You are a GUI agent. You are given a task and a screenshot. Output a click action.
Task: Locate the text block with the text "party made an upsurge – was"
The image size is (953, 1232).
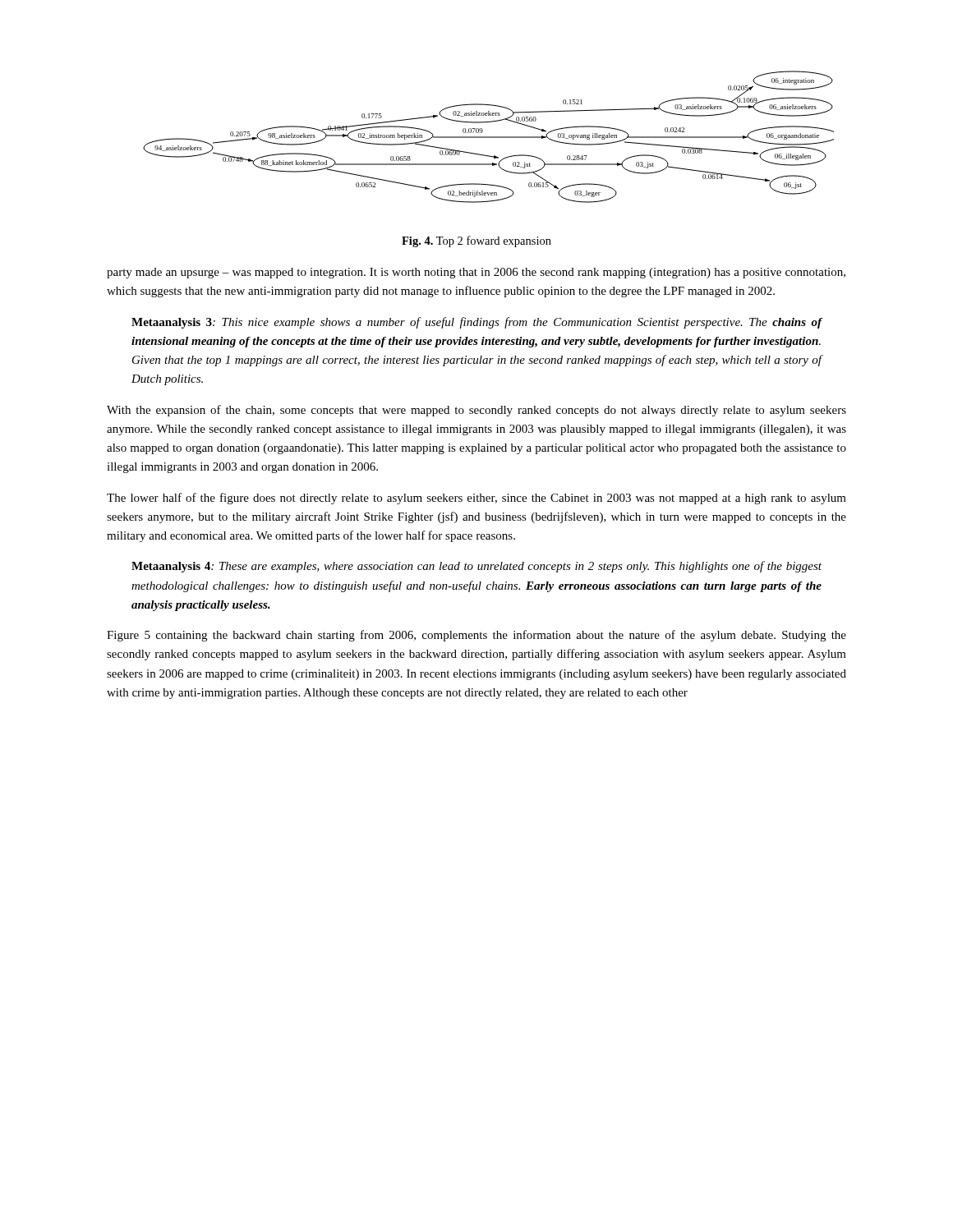pyautogui.click(x=476, y=281)
